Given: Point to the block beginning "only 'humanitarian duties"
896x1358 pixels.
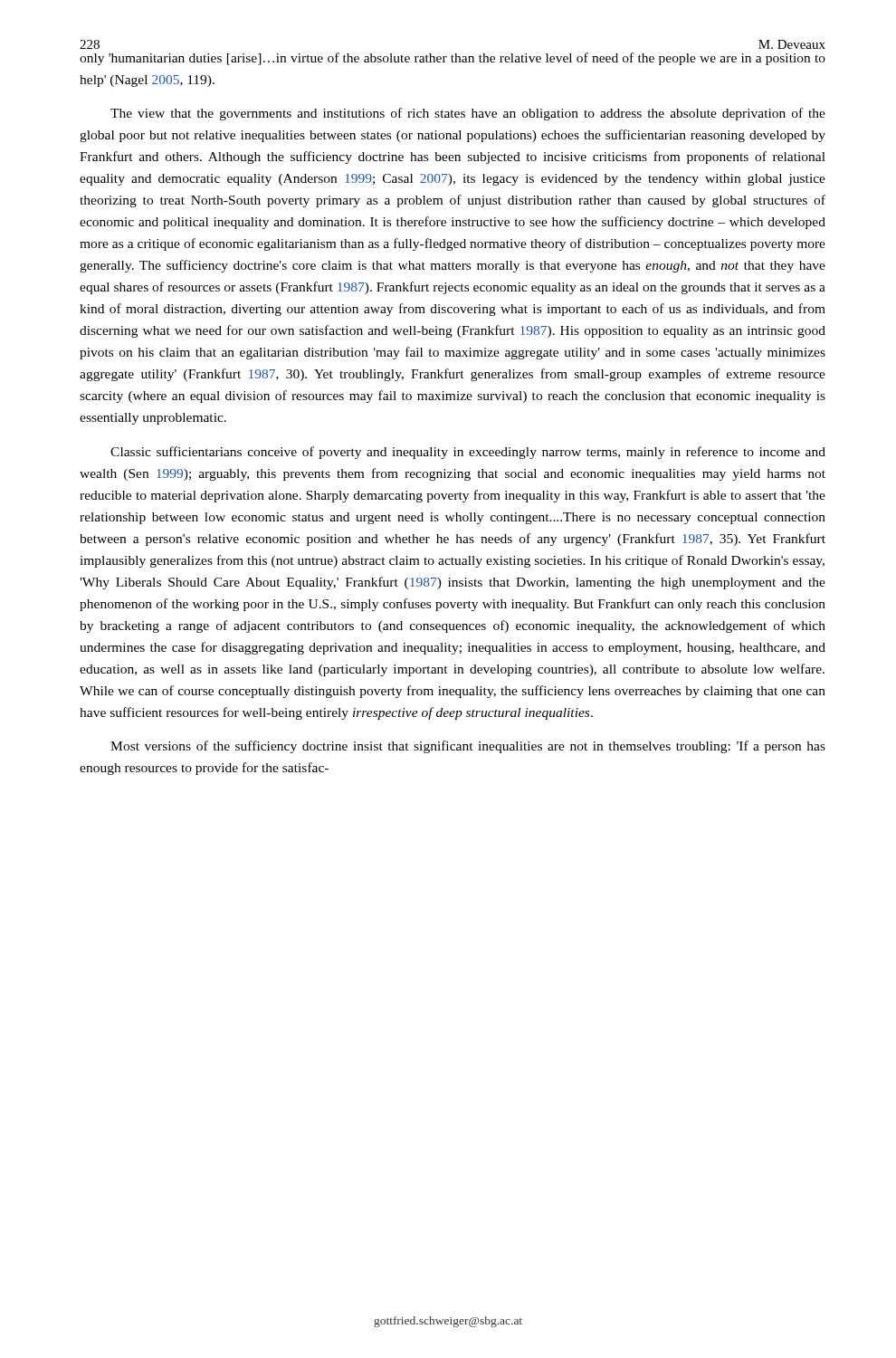Looking at the screenshot, I should [453, 68].
